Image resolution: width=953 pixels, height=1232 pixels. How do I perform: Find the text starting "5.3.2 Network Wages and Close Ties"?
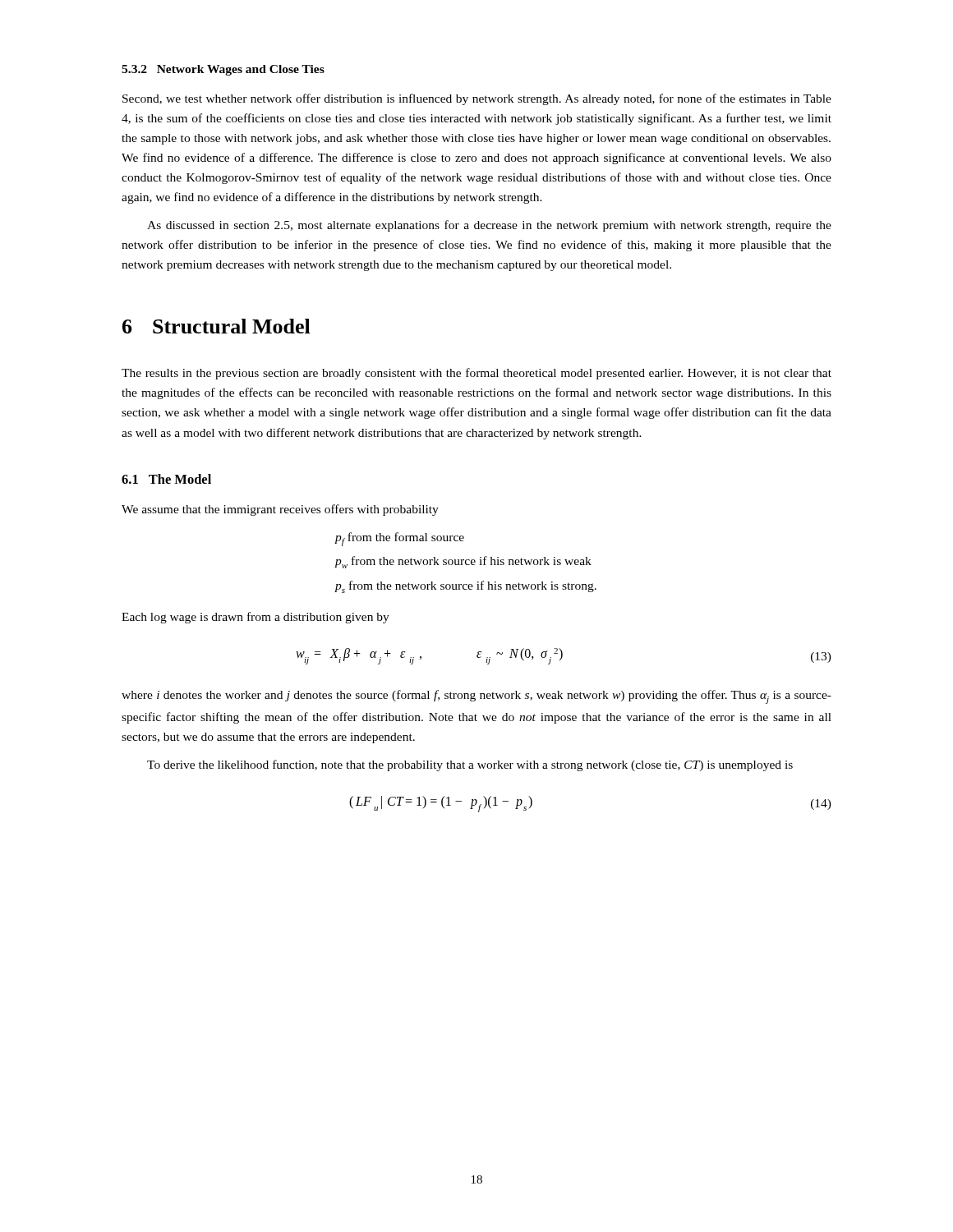click(x=223, y=69)
